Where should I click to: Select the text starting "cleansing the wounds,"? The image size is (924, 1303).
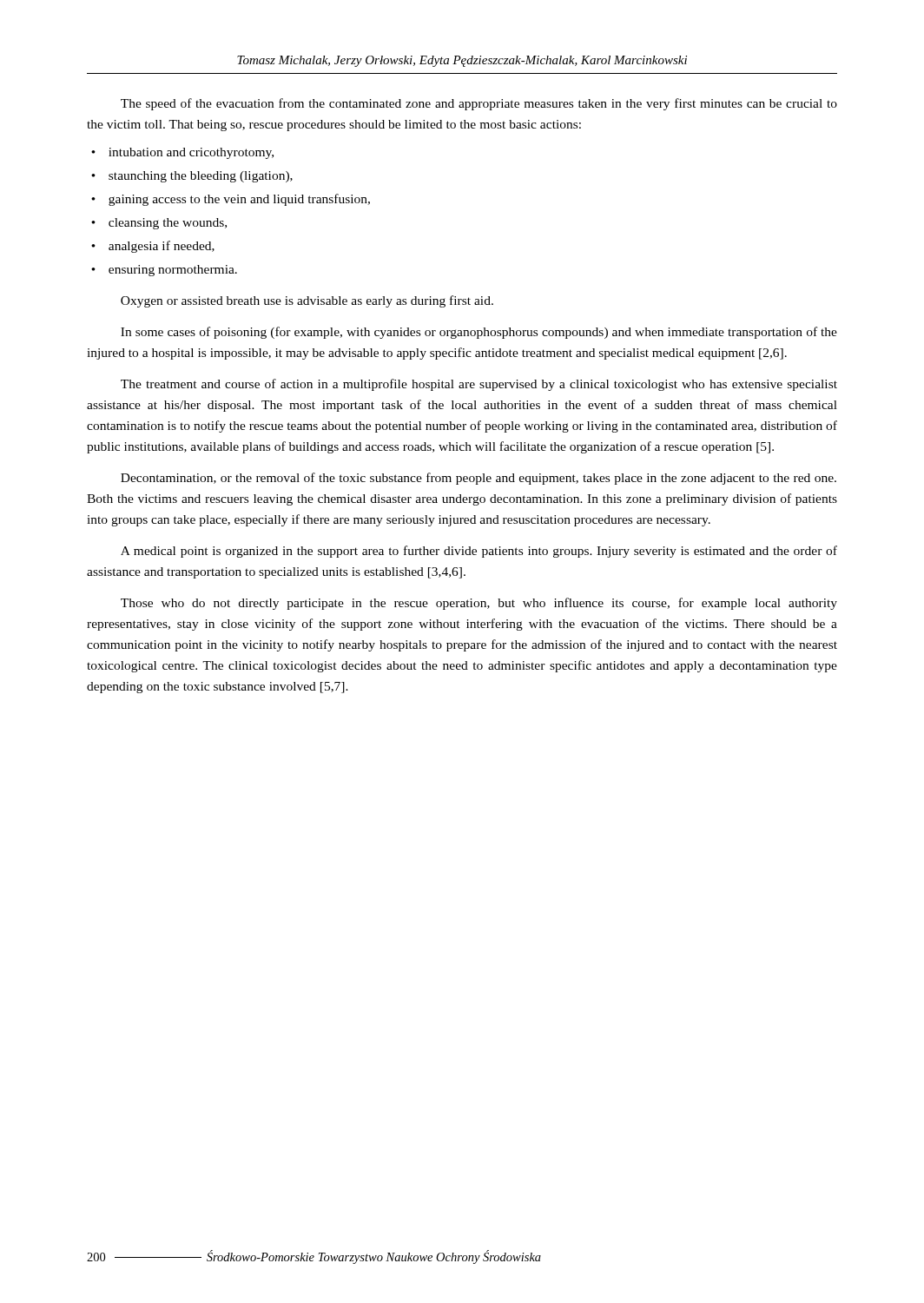point(168,222)
